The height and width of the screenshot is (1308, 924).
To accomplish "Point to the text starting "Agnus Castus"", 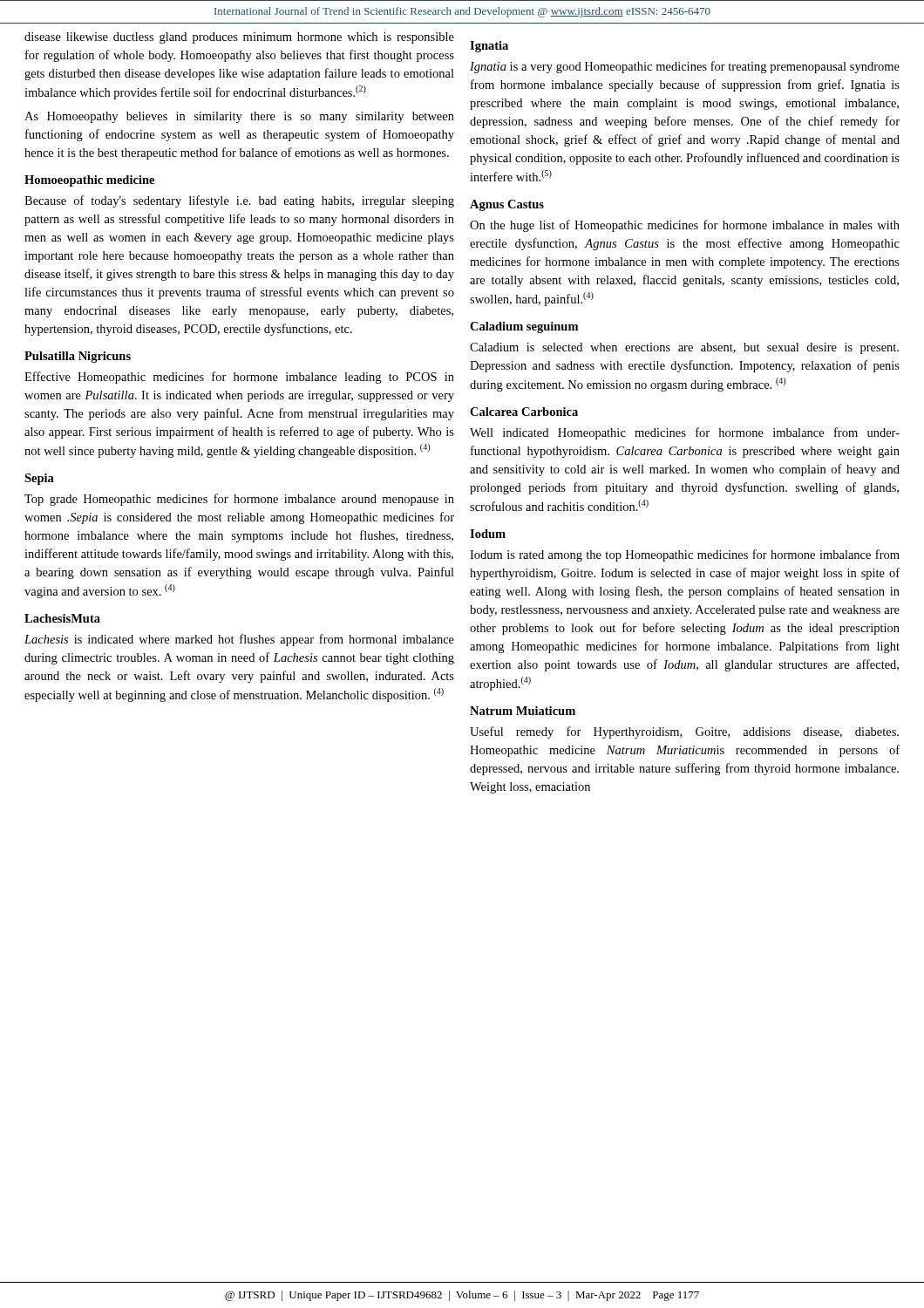I will tap(507, 204).
